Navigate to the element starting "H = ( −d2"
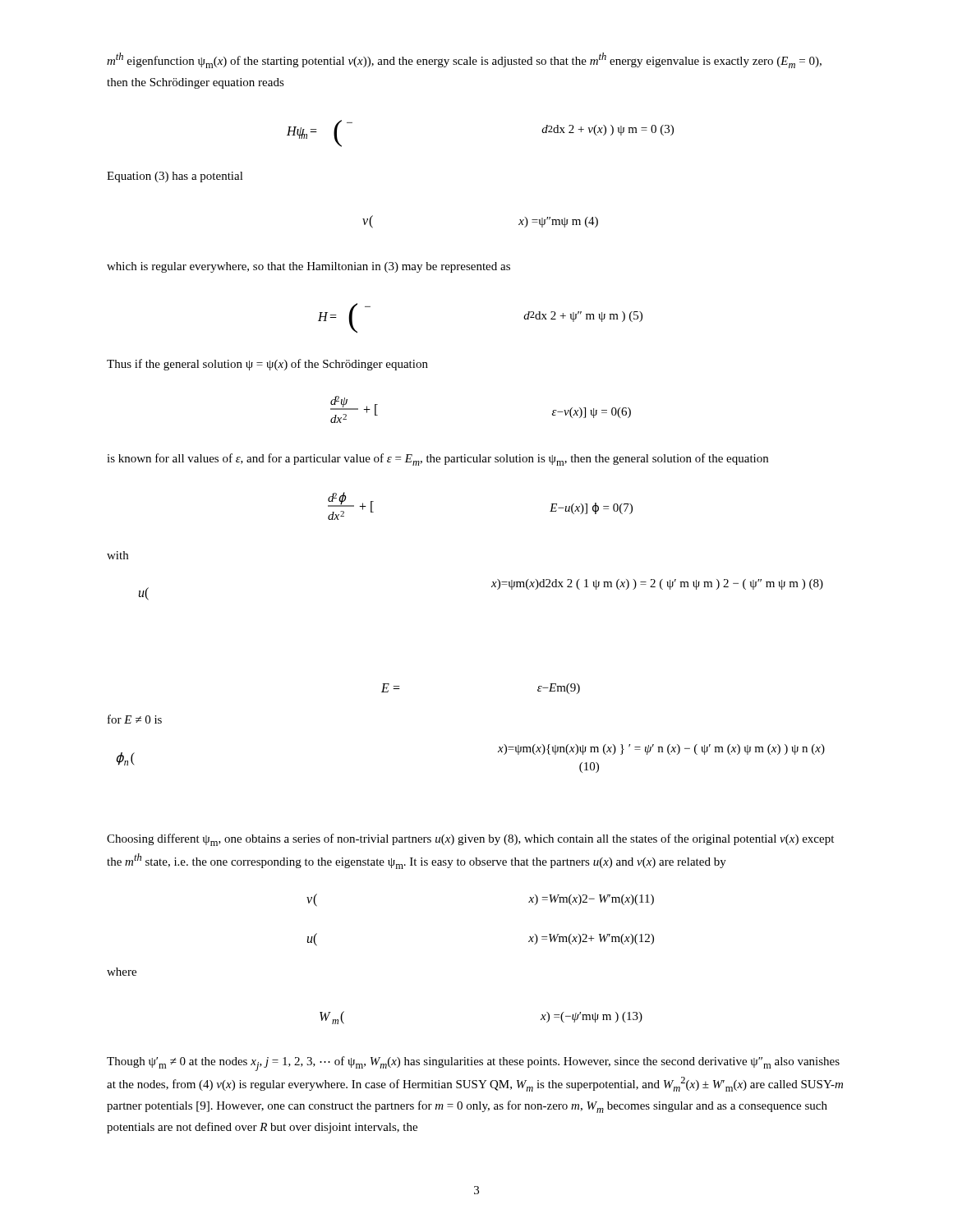Screen dimensions: 1232x953 352,317
